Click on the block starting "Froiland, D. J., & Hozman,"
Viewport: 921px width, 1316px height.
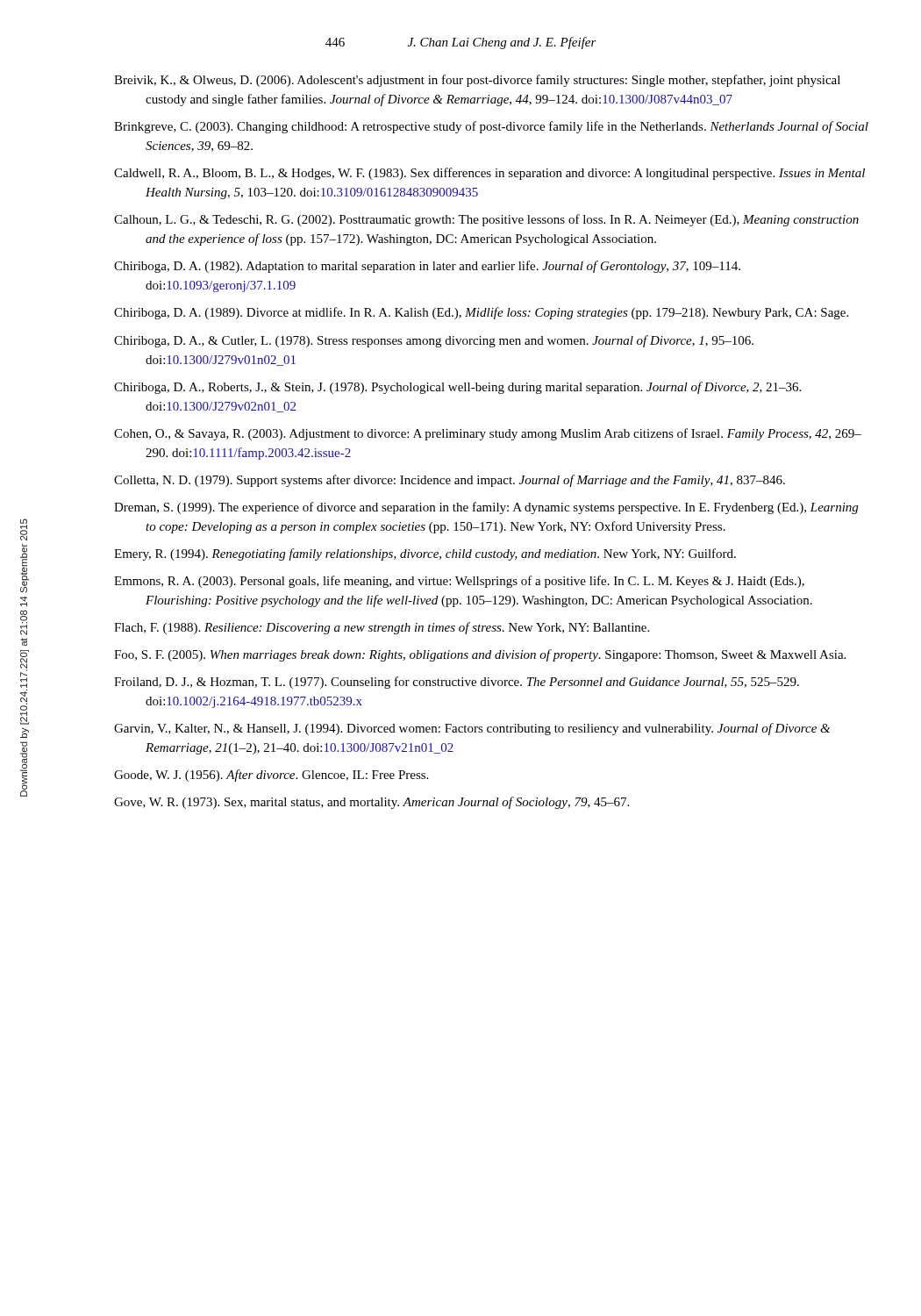point(457,691)
